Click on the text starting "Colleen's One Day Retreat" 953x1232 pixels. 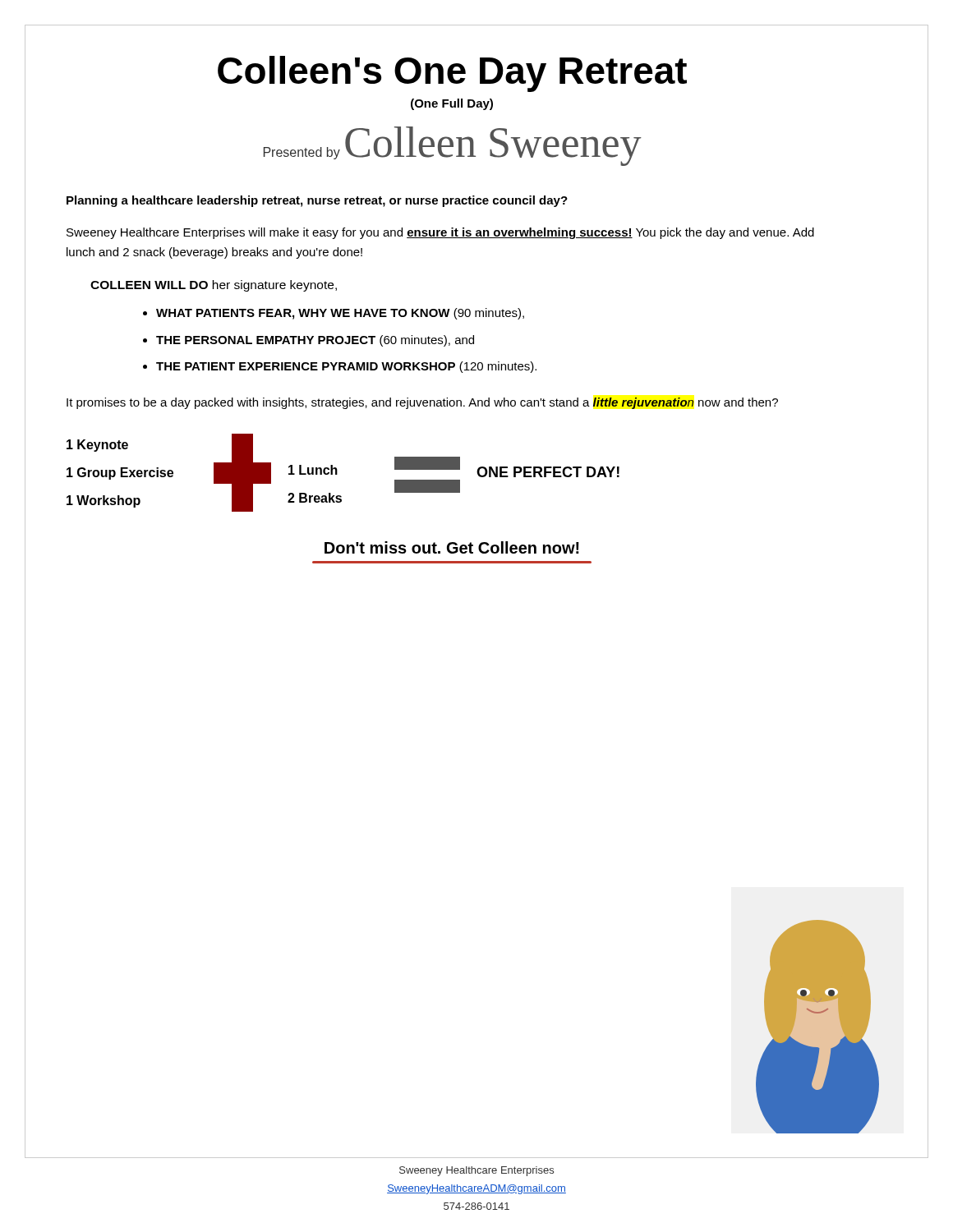tap(452, 71)
